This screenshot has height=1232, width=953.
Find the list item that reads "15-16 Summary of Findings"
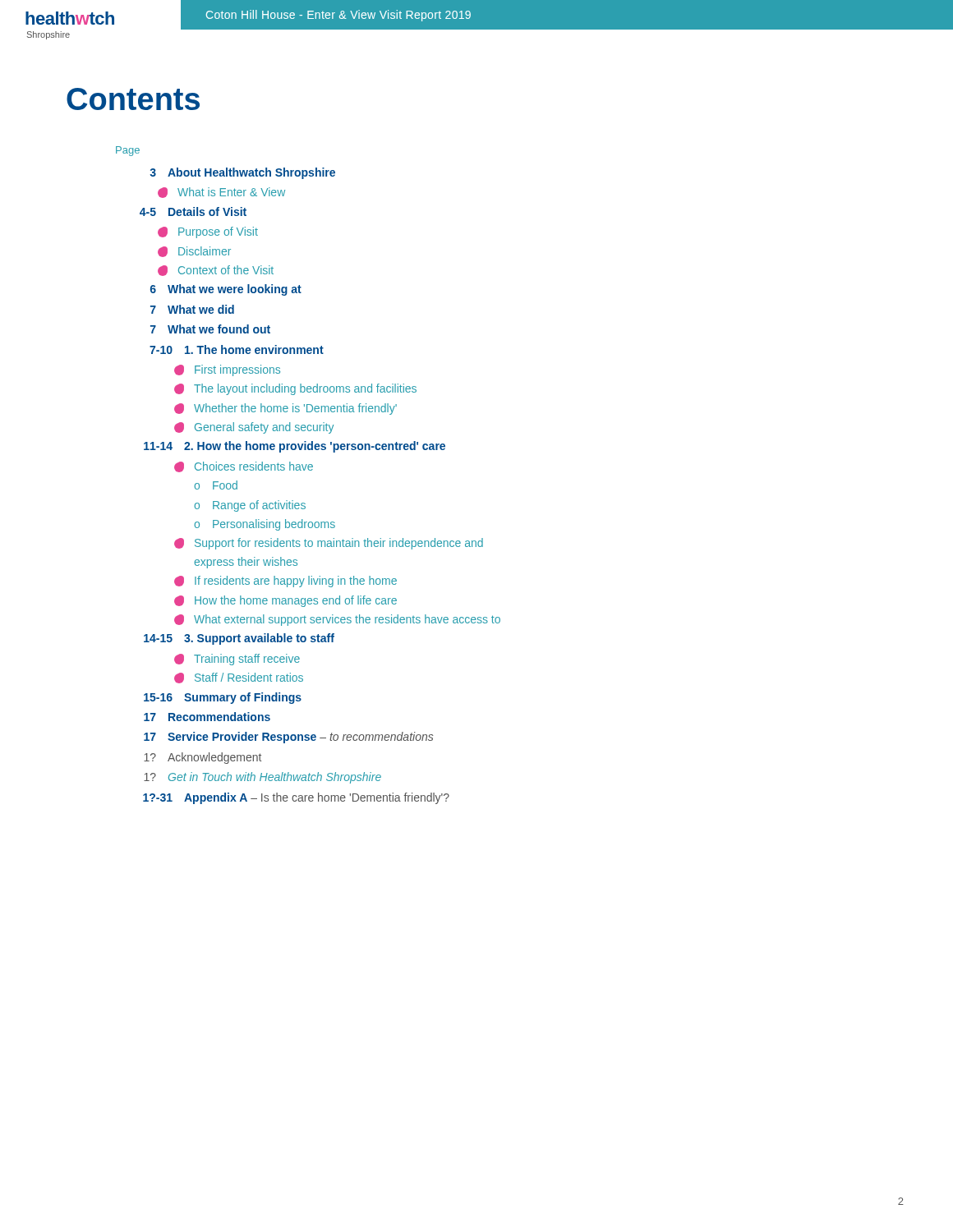(208, 697)
